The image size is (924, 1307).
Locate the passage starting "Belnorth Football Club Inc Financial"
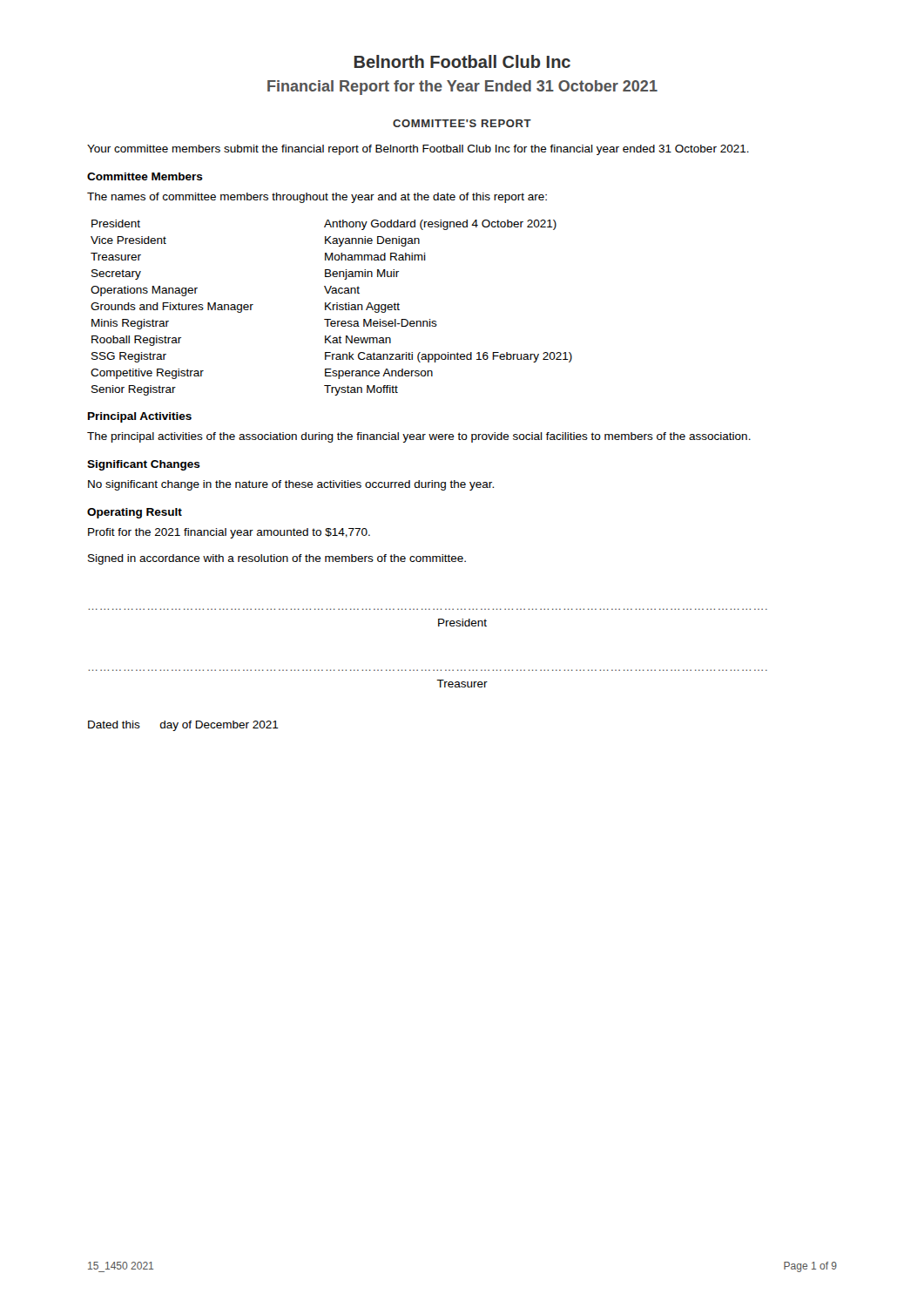coord(462,74)
